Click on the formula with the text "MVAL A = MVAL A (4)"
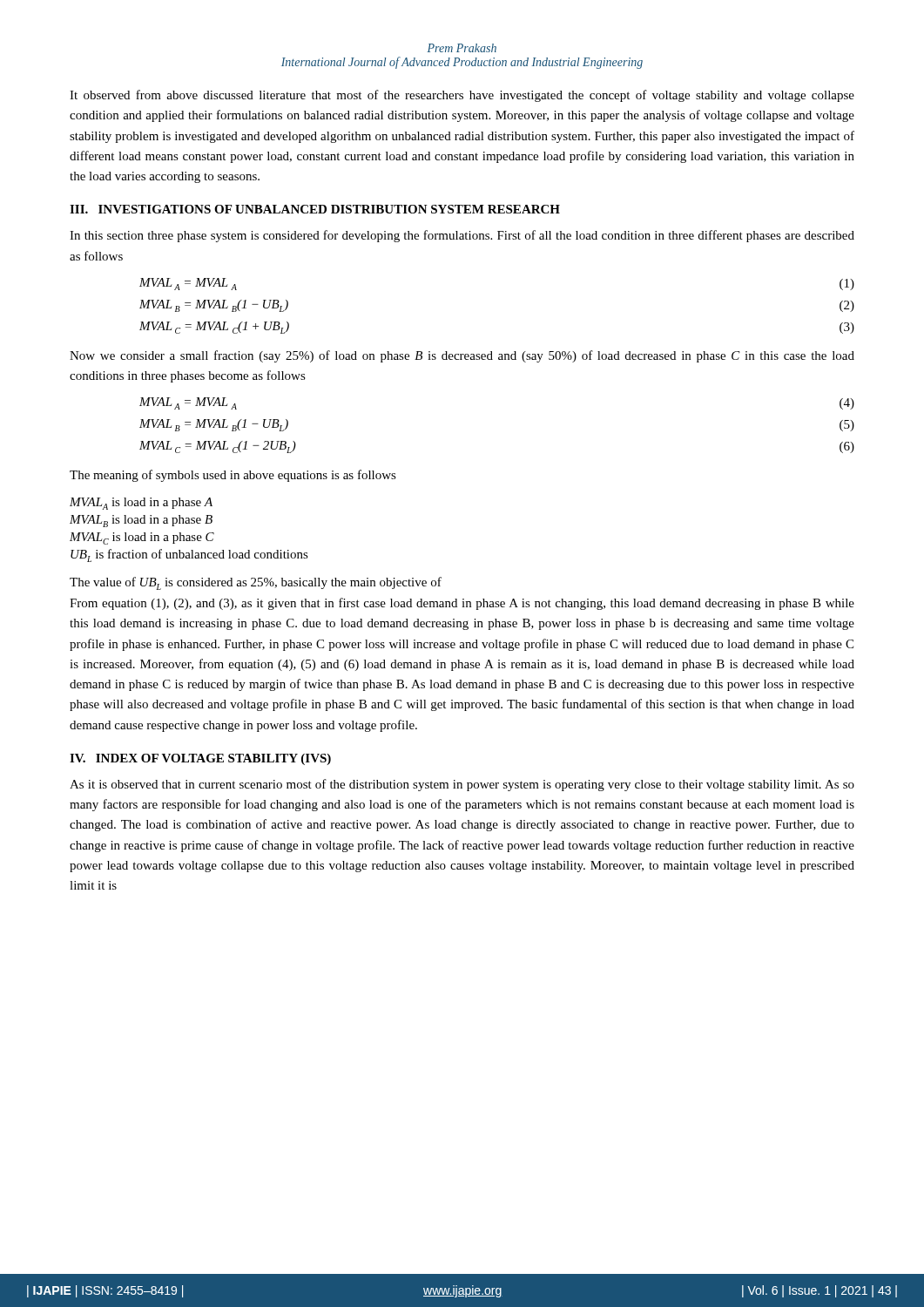This screenshot has height=1307, width=924. (x=177, y=404)
